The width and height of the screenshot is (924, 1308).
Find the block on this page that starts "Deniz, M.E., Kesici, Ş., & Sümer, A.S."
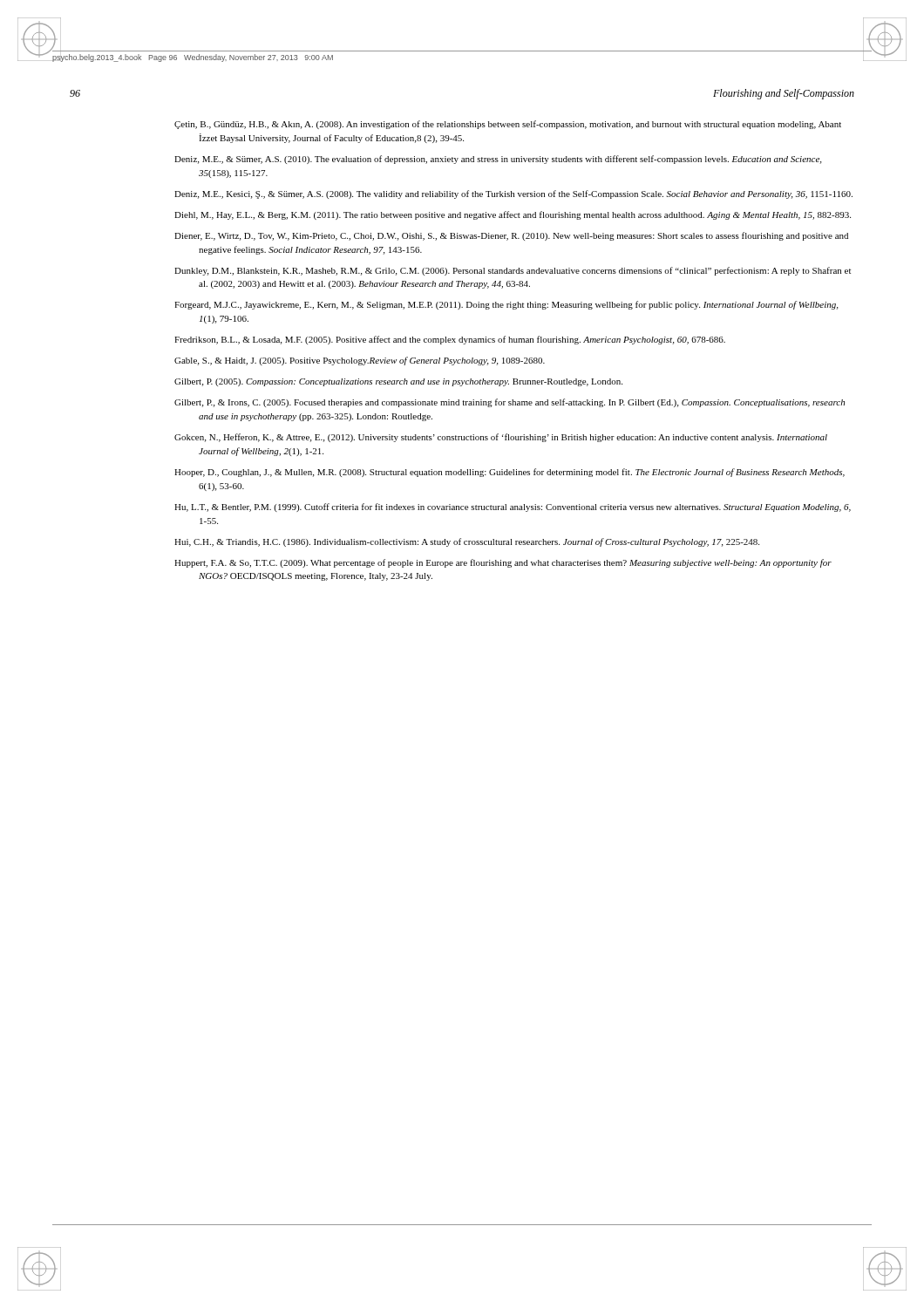click(x=514, y=193)
